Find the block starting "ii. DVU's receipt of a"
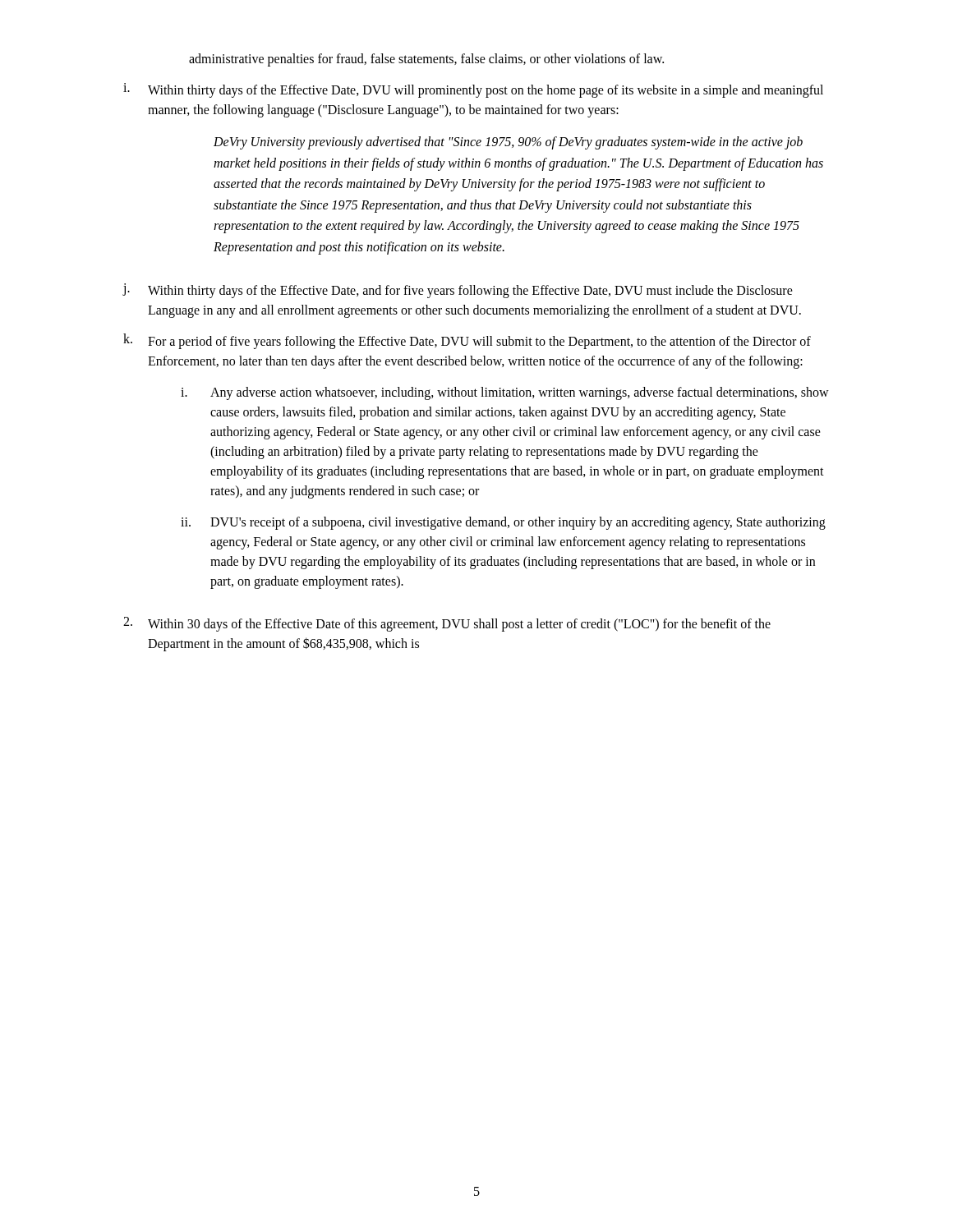The width and height of the screenshot is (953, 1232). pyautogui.click(x=505, y=552)
